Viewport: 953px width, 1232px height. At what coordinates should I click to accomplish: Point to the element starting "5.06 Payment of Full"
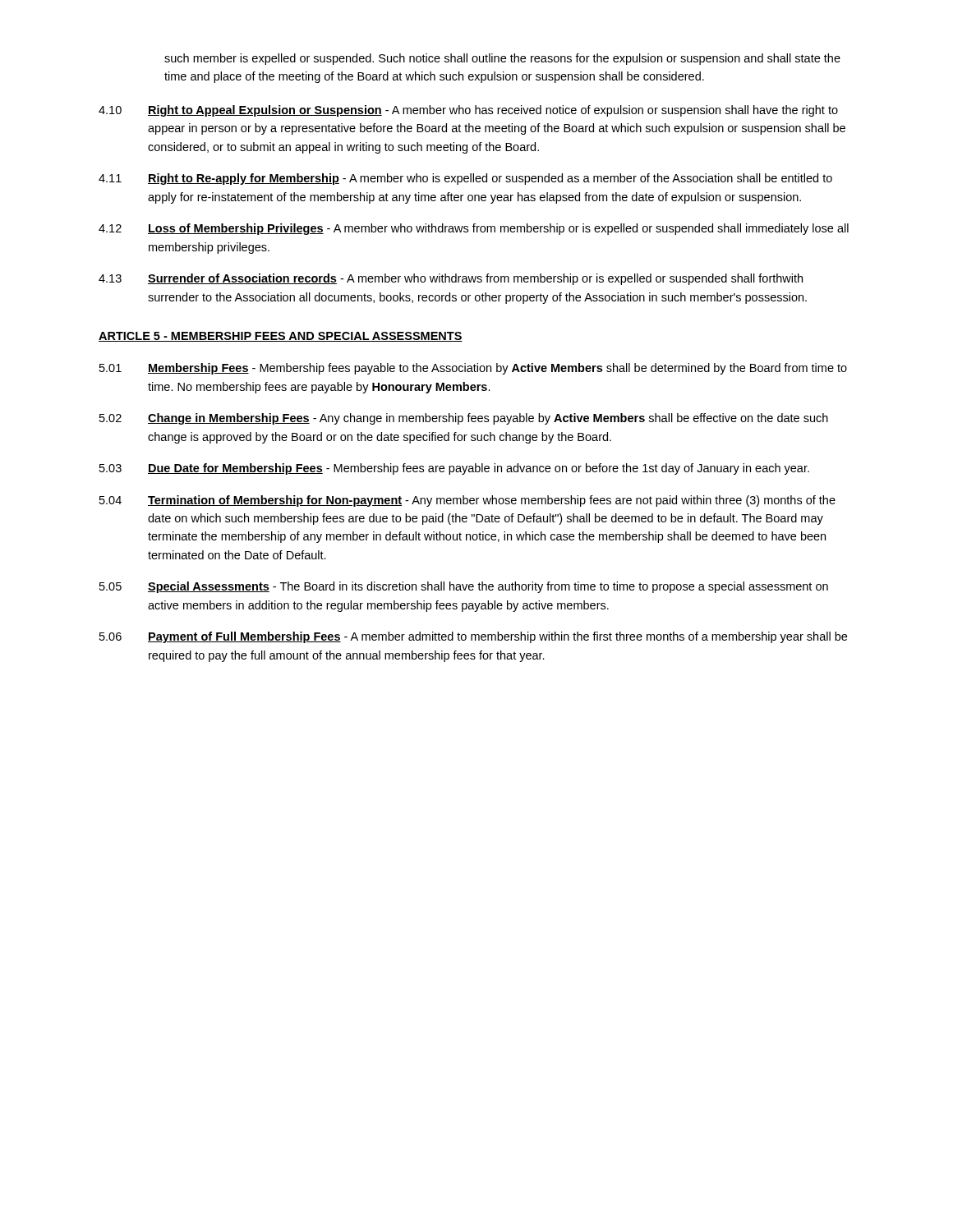point(476,646)
